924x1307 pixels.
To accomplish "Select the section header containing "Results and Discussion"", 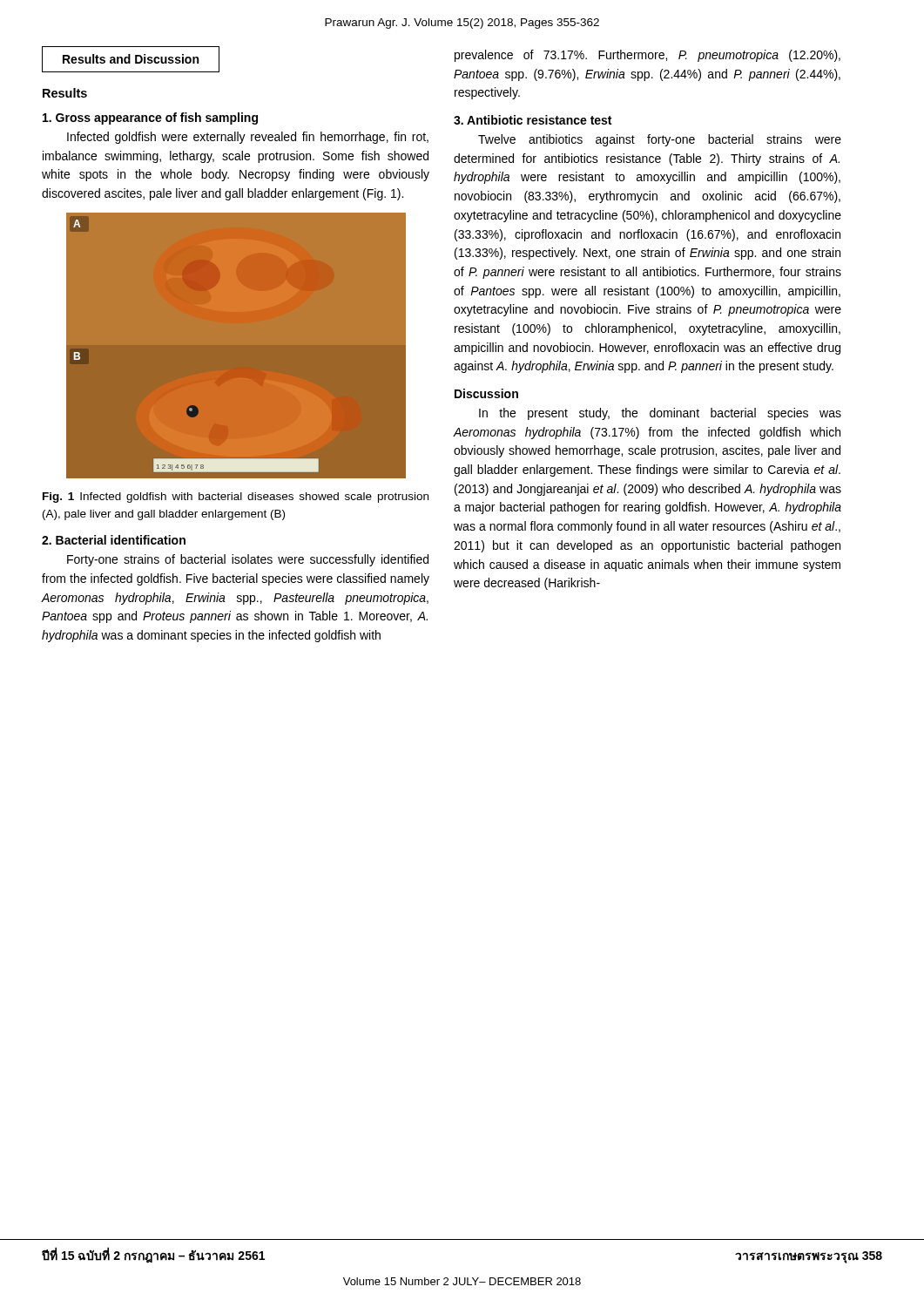I will (x=131, y=59).
